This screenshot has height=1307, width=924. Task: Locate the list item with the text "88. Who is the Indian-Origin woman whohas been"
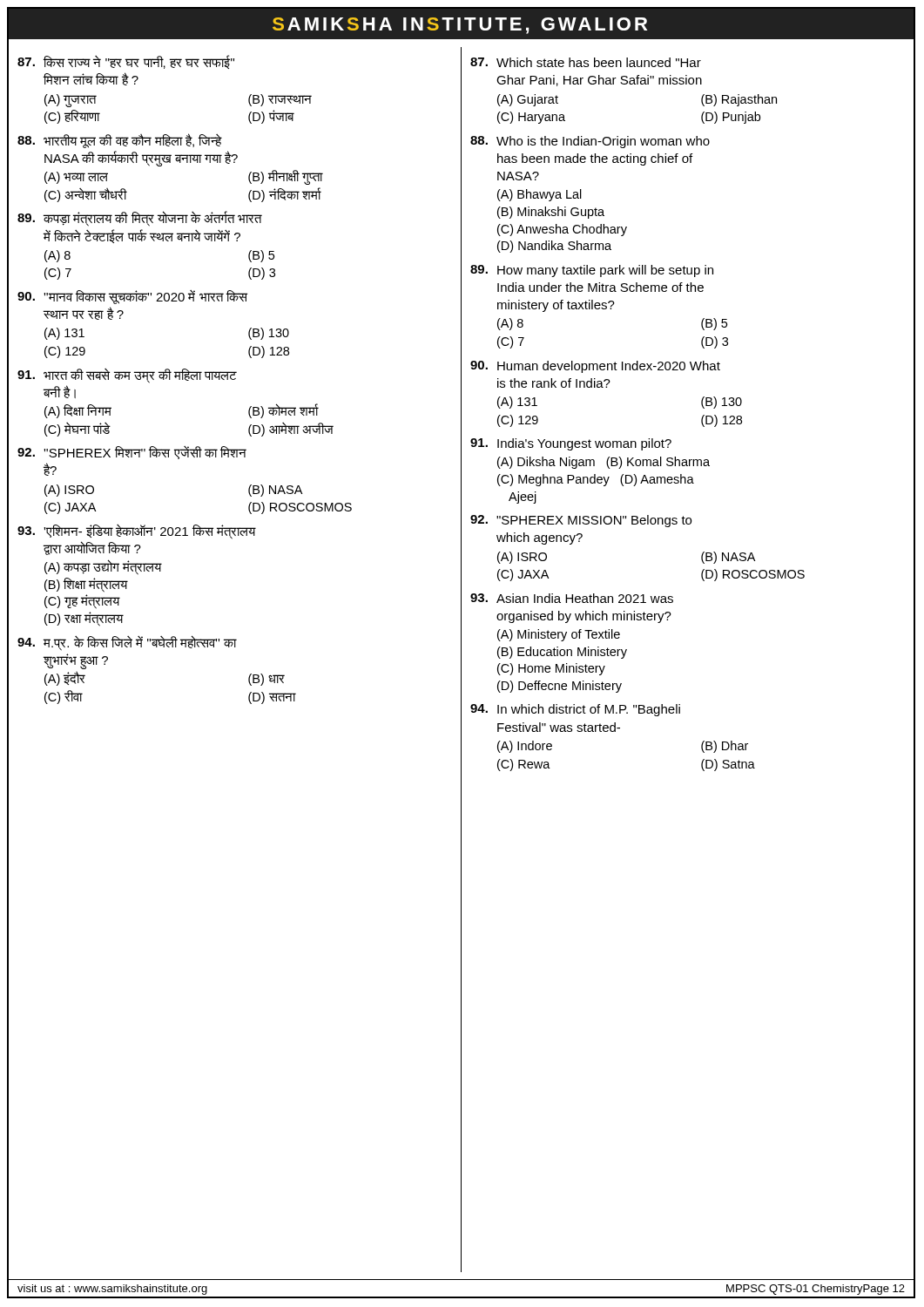[590, 142]
